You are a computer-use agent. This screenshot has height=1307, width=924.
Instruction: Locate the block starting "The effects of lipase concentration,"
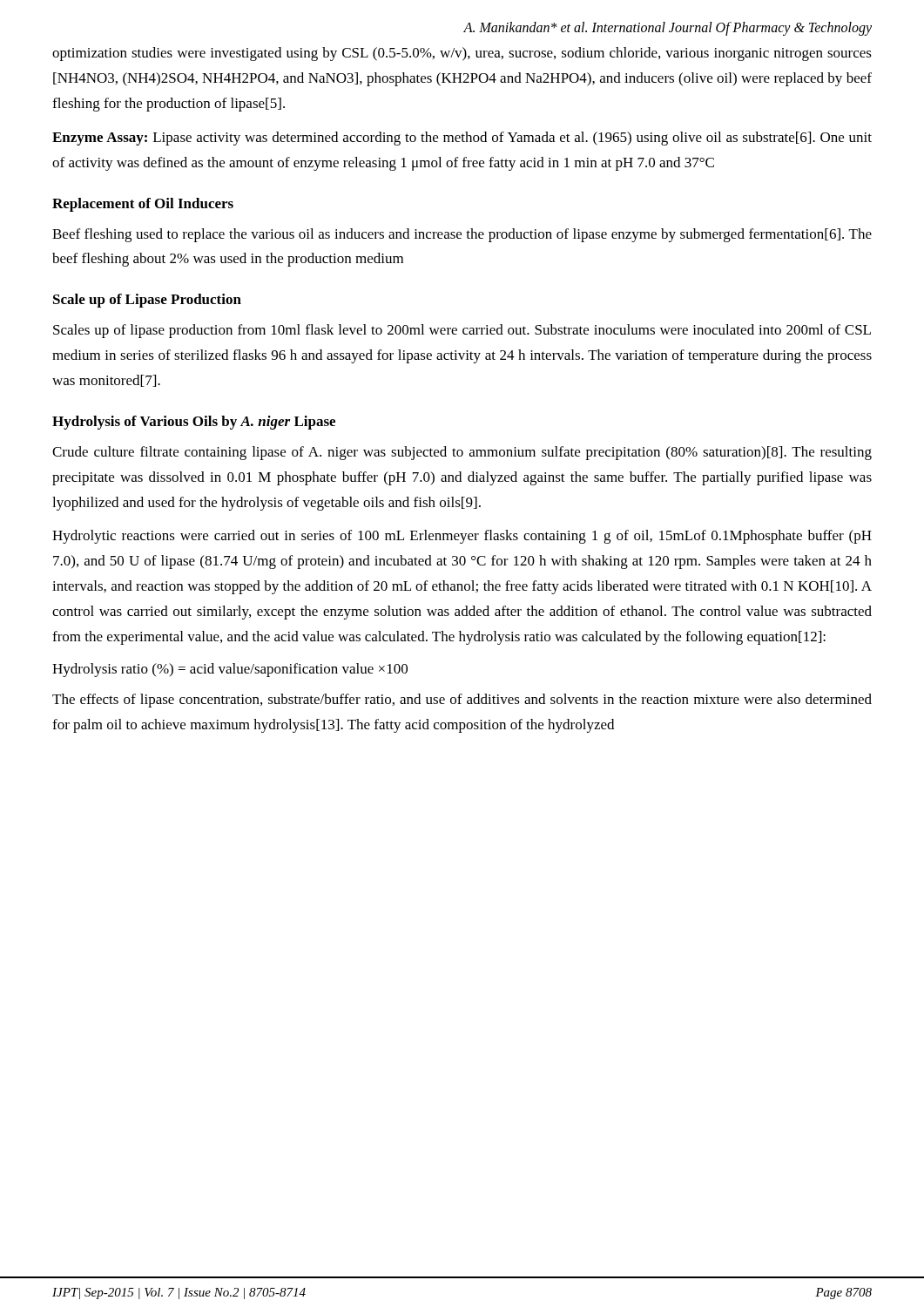[462, 712]
